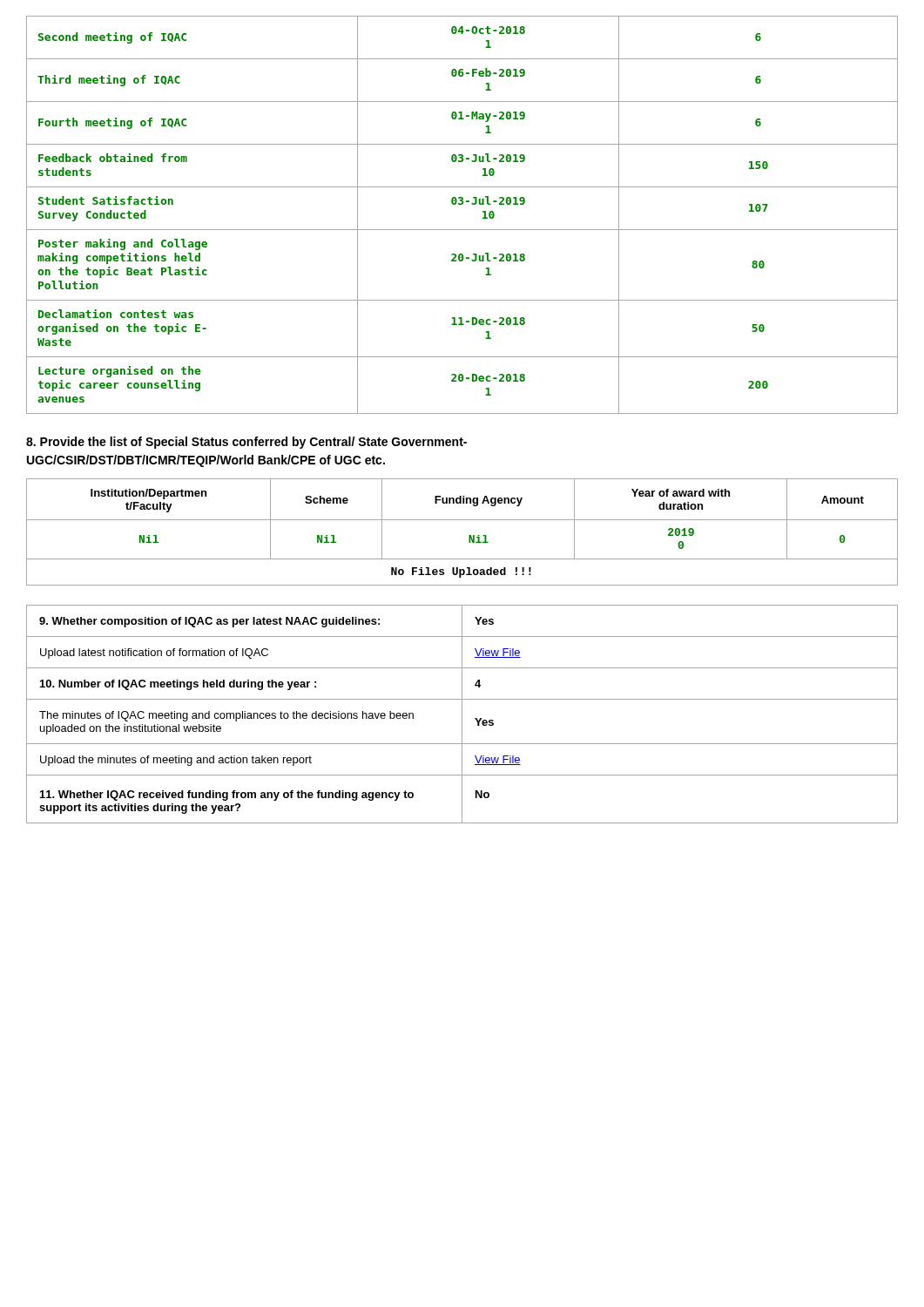924x1307 pixels.
Task: Locate the section header that opens with "8. Provide the"
Action: (x=247, y=451)
